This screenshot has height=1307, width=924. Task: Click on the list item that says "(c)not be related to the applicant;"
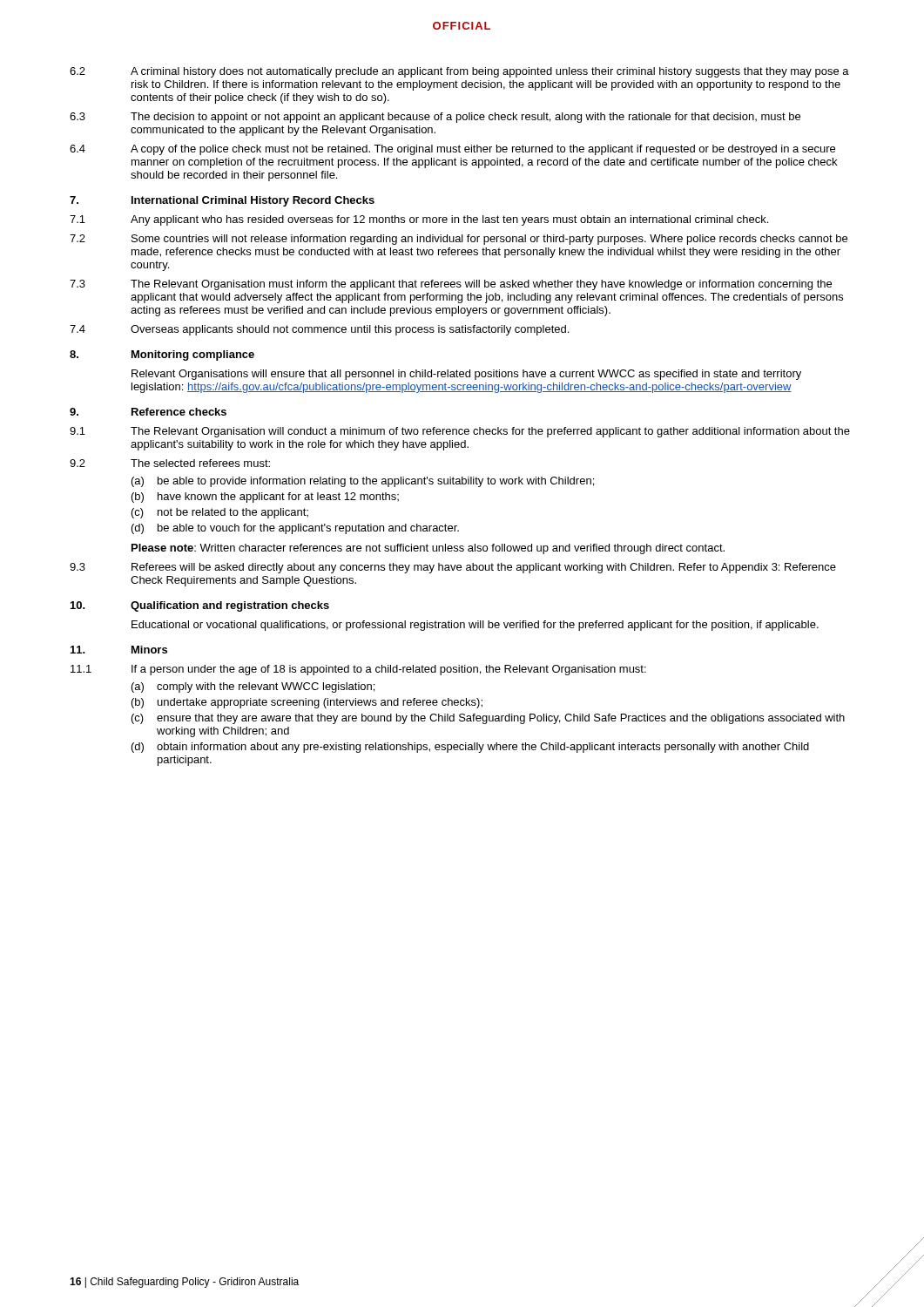[x=220, y=512]
